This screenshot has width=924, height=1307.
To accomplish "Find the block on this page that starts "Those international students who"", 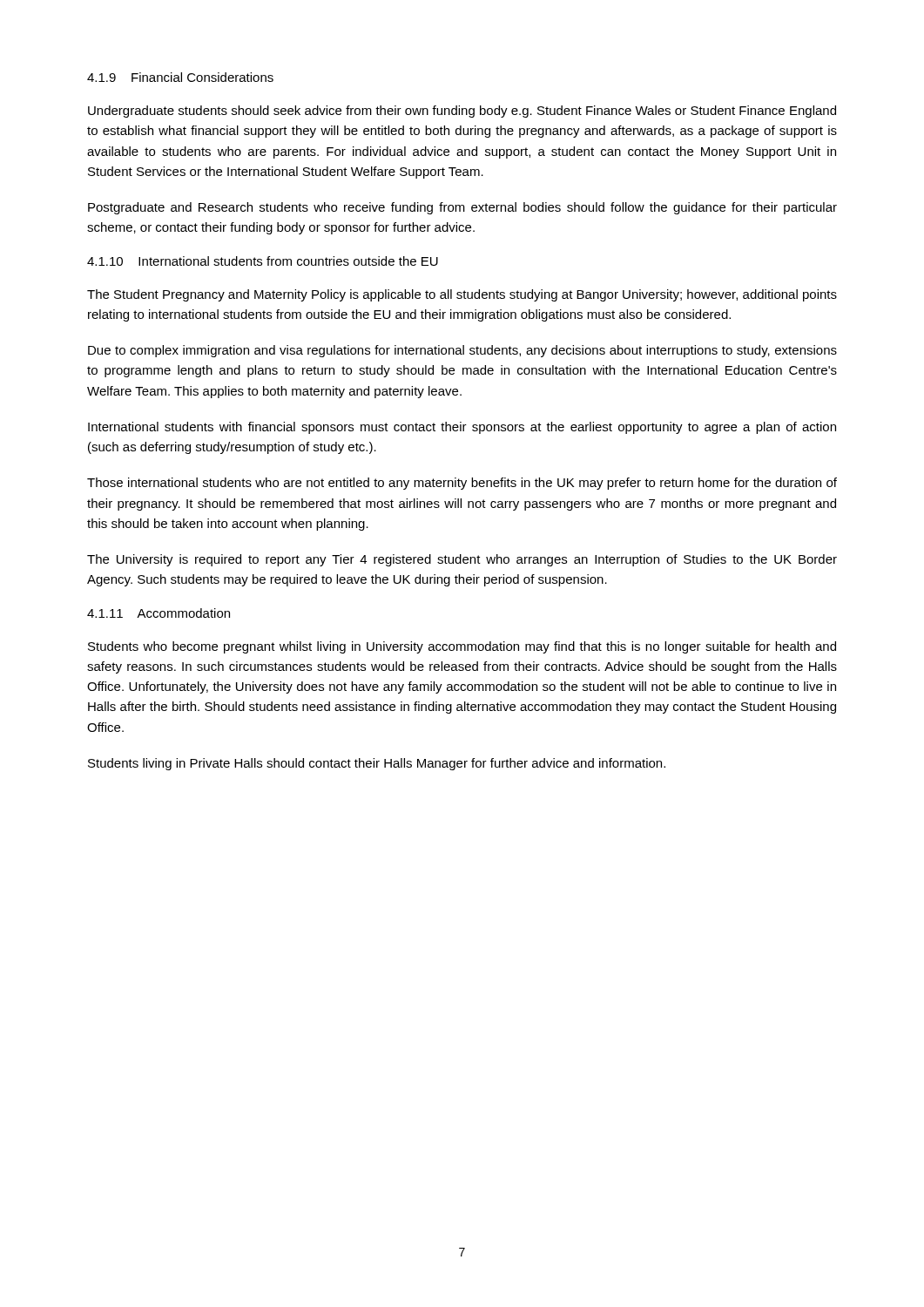I will [462, 503].
